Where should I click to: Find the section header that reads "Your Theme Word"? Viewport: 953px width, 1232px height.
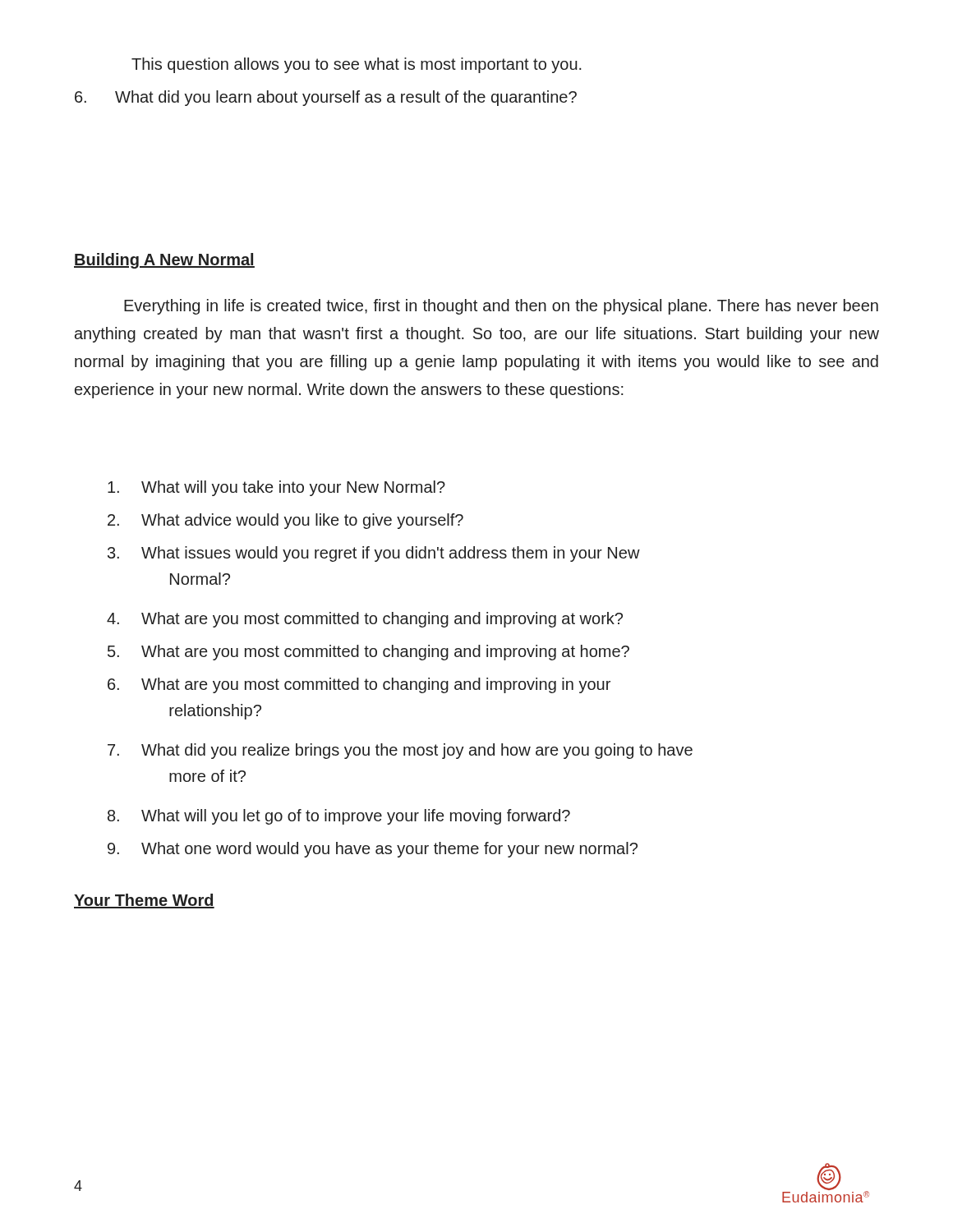click(x=144, y=900)
